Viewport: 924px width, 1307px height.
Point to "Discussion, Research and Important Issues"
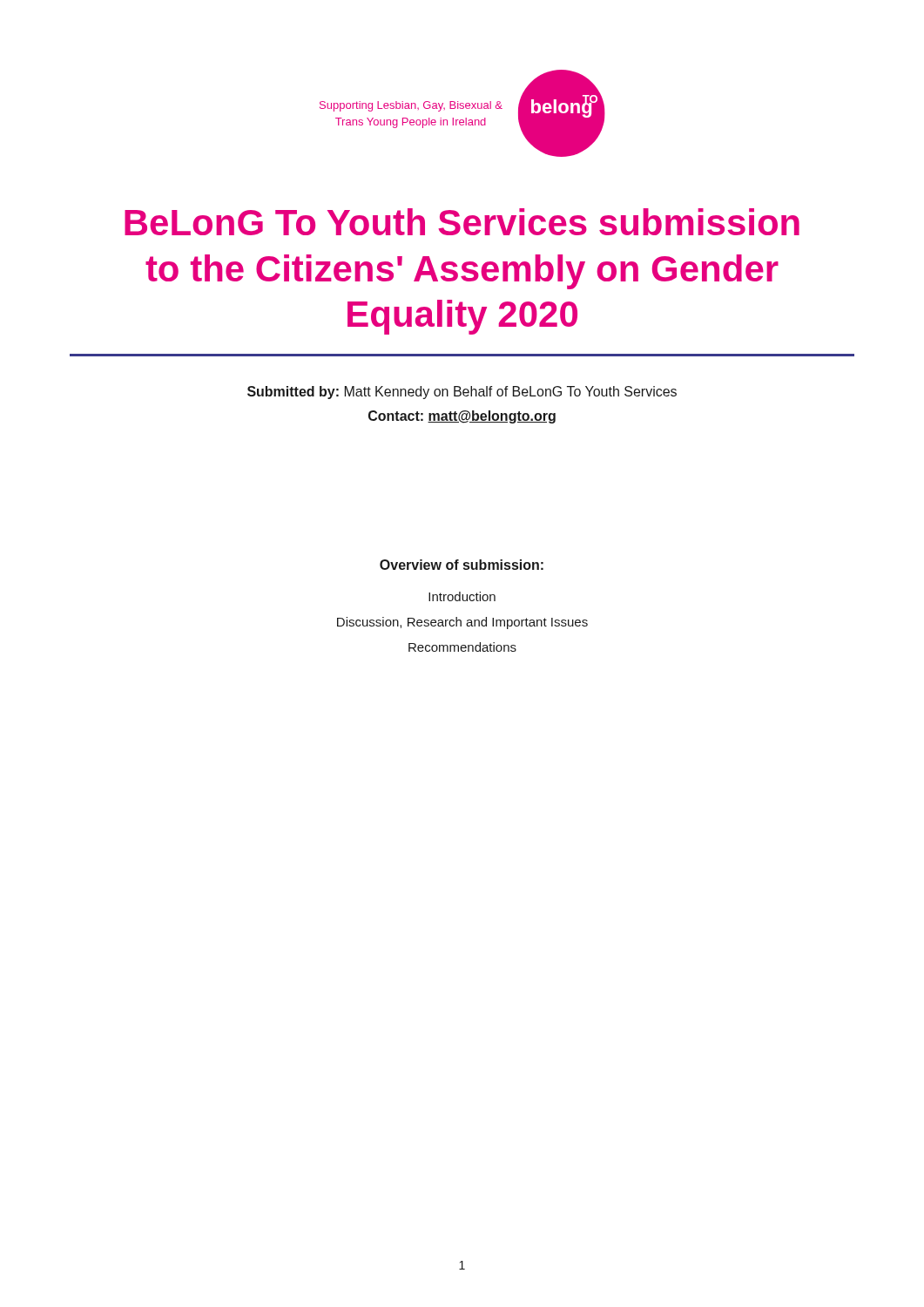pyautogui.click(x=462, y=622)
